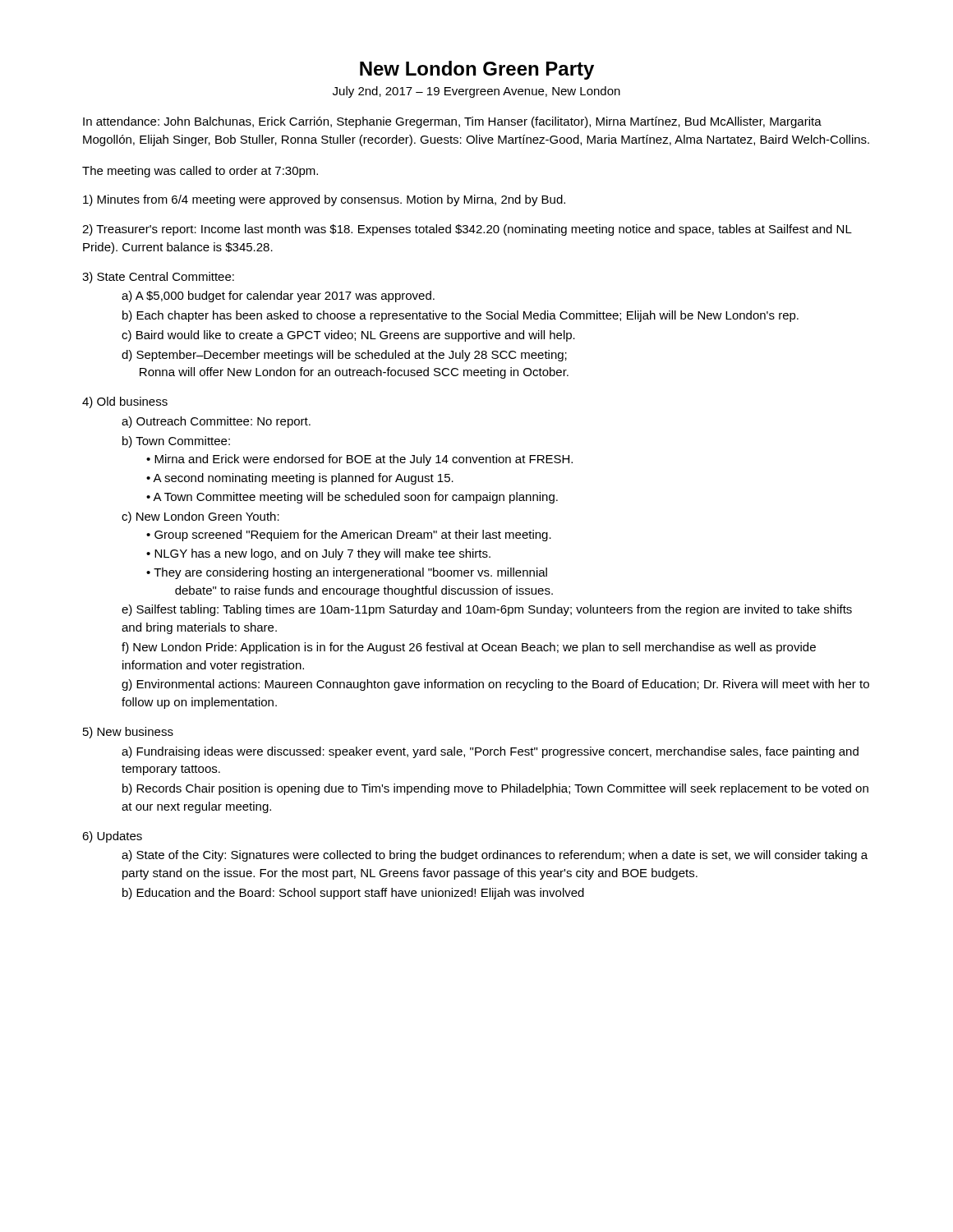Screen dimensions: 1232x953
Task: Point to the block starting "a) Fundraising ideas were discussed: speaker event, yard"
Action: tap(496, 760)
